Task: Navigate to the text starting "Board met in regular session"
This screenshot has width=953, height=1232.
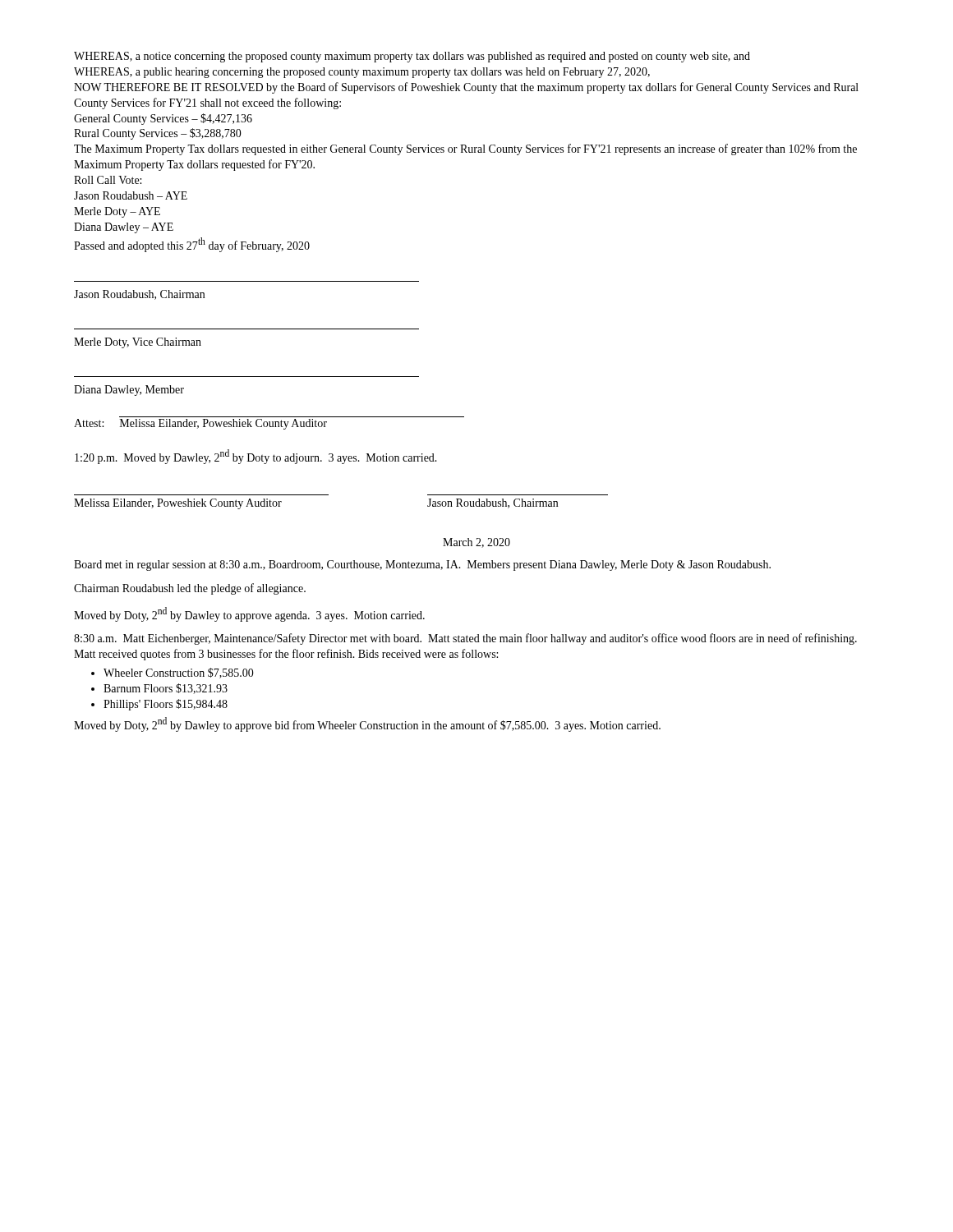Action: pos(423,565)
